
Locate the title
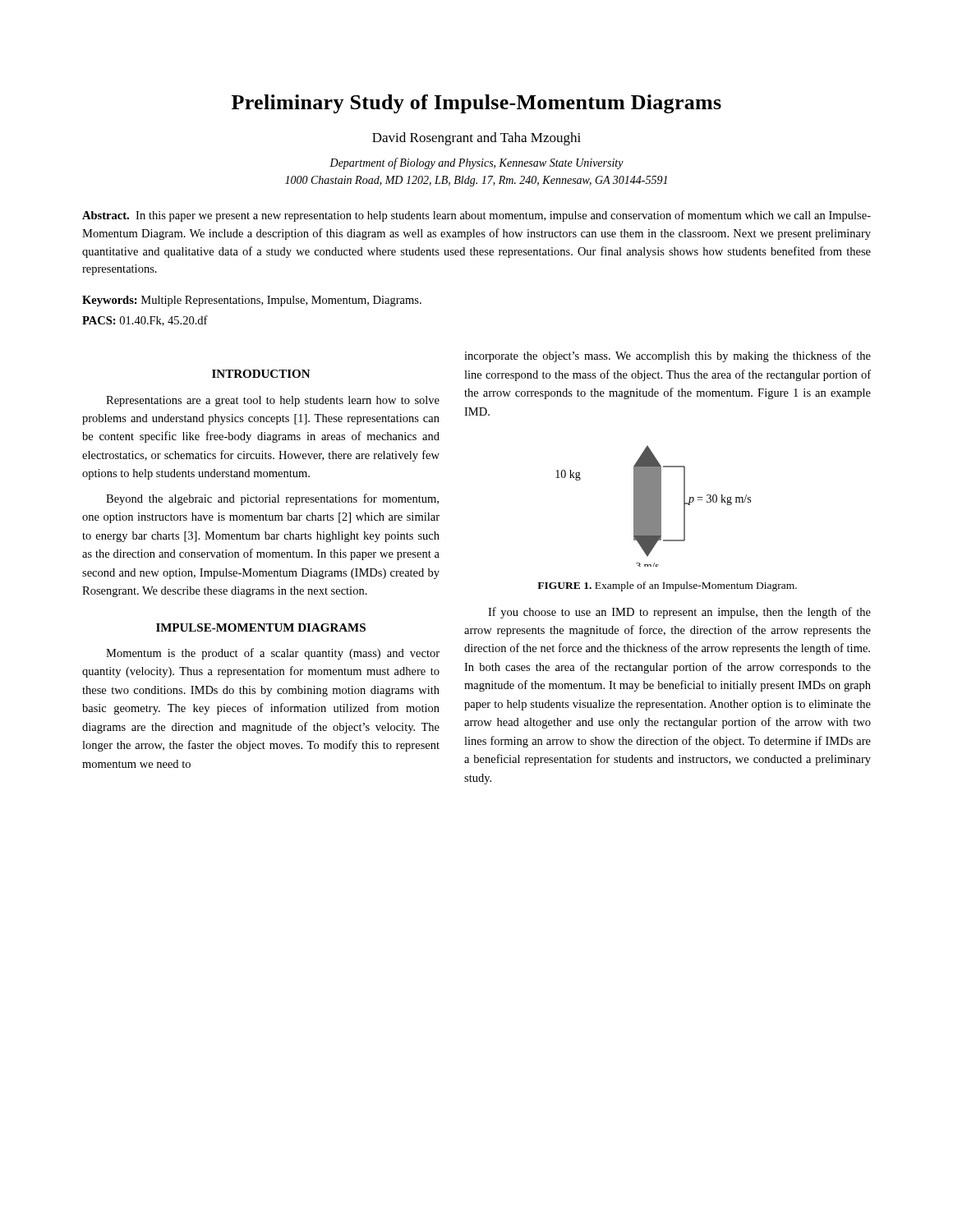[476, 103]
